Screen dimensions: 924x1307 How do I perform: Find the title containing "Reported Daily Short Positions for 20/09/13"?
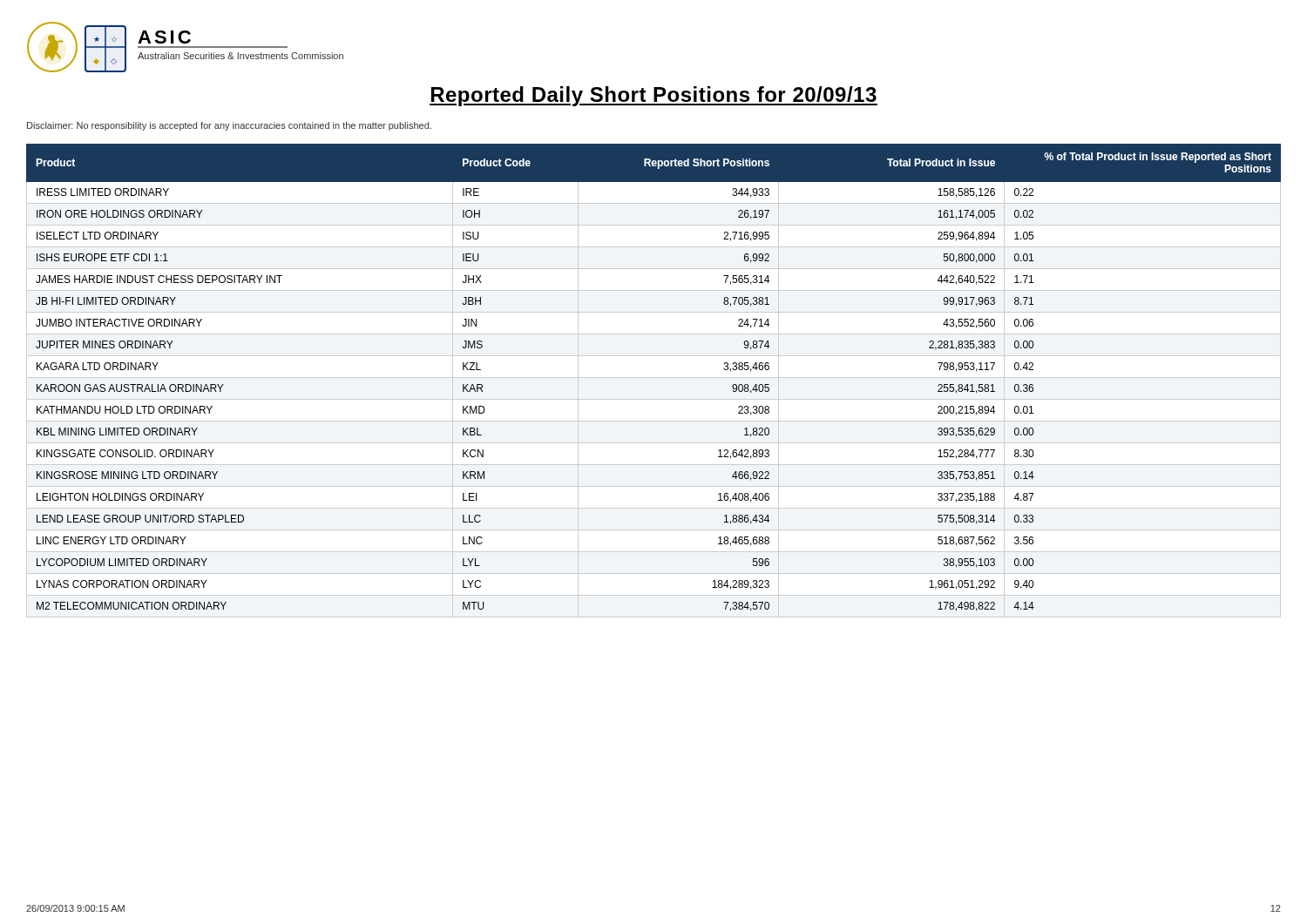pyautogui.click(x=654, y=95)
